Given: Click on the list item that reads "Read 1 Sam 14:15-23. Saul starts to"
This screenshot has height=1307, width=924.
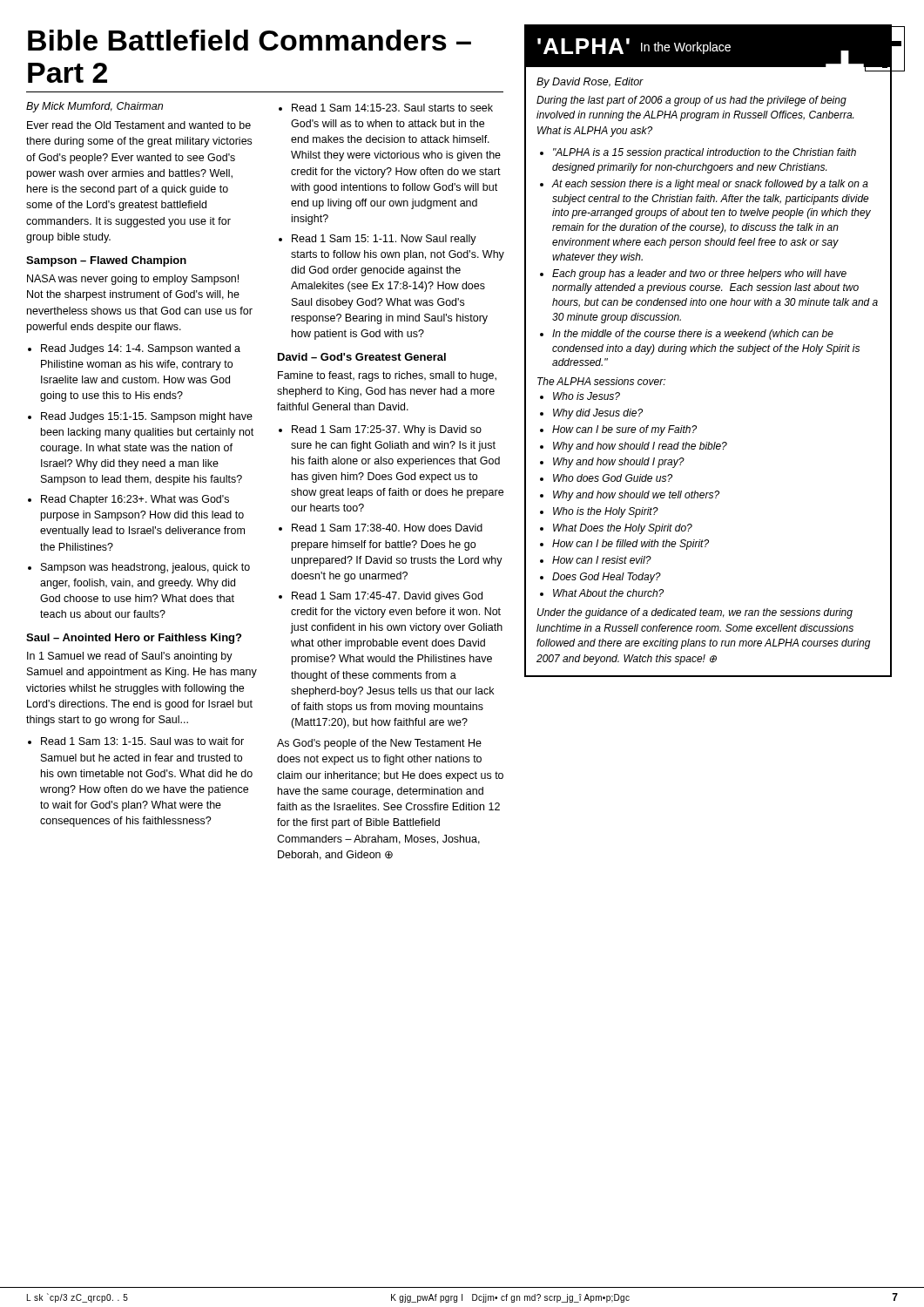Looking at the screenshot, I should click(396, 163).
